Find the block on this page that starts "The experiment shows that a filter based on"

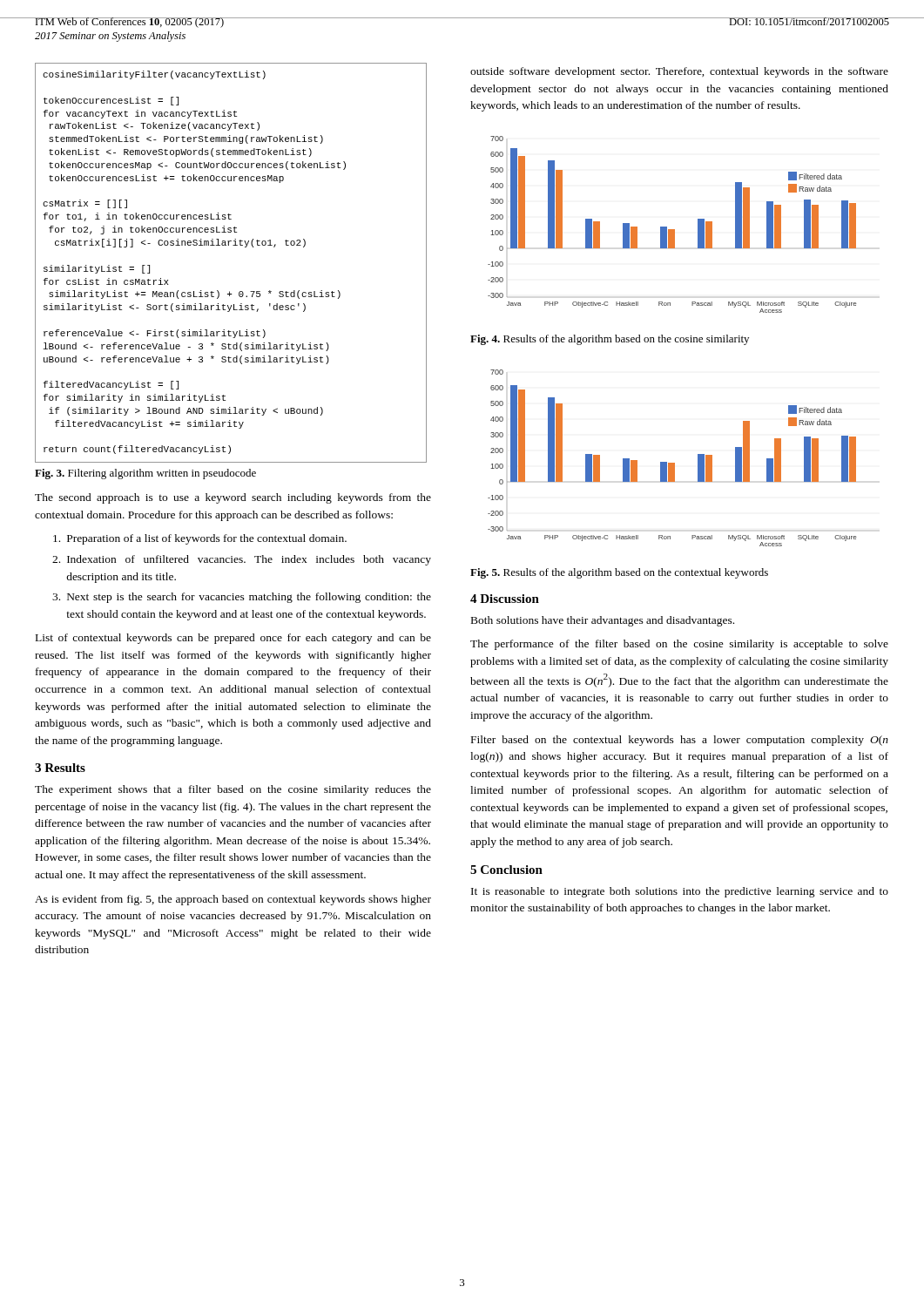click(233, 832)
